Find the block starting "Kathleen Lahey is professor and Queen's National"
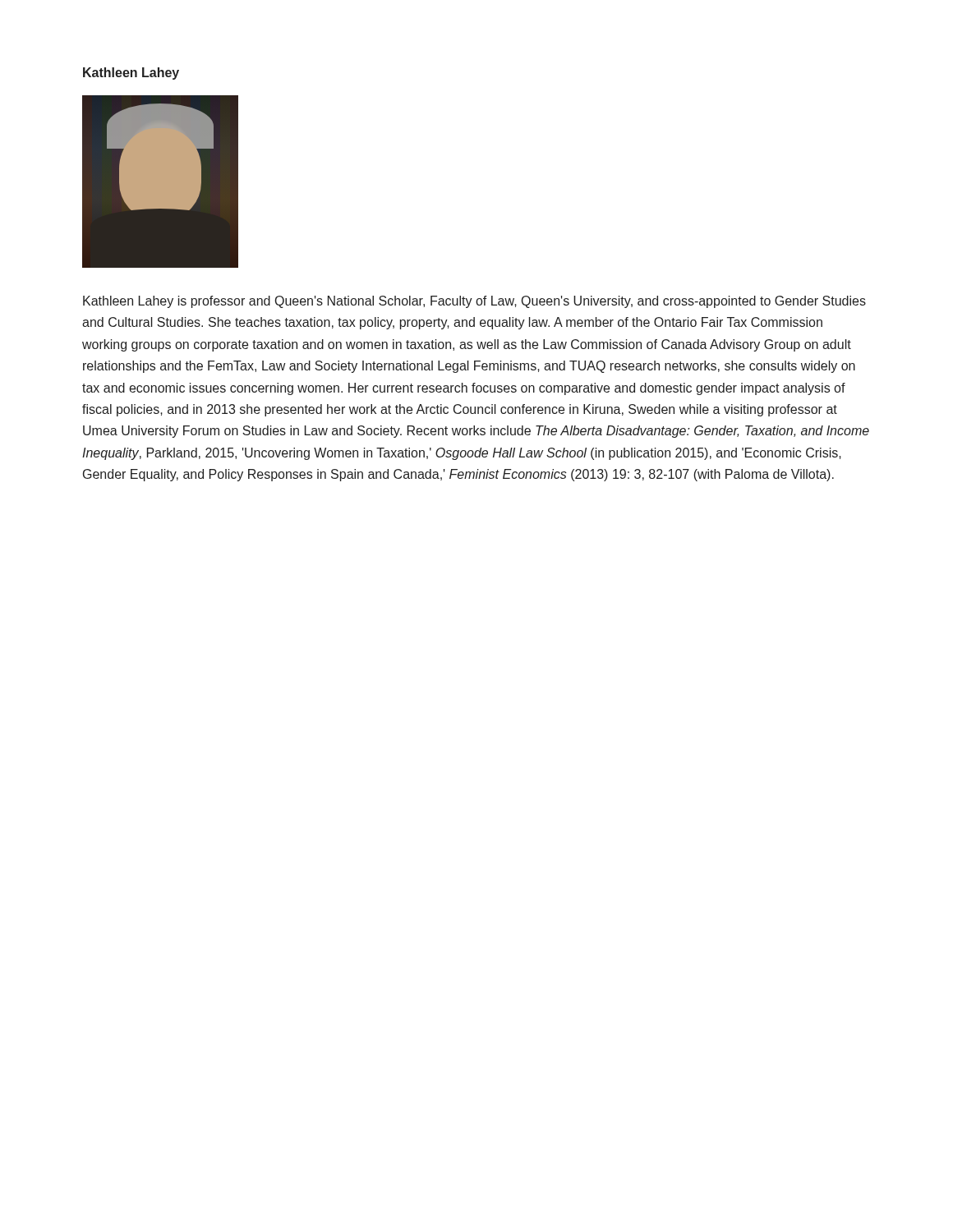The image size is (953, 1232). coord(476,388)
